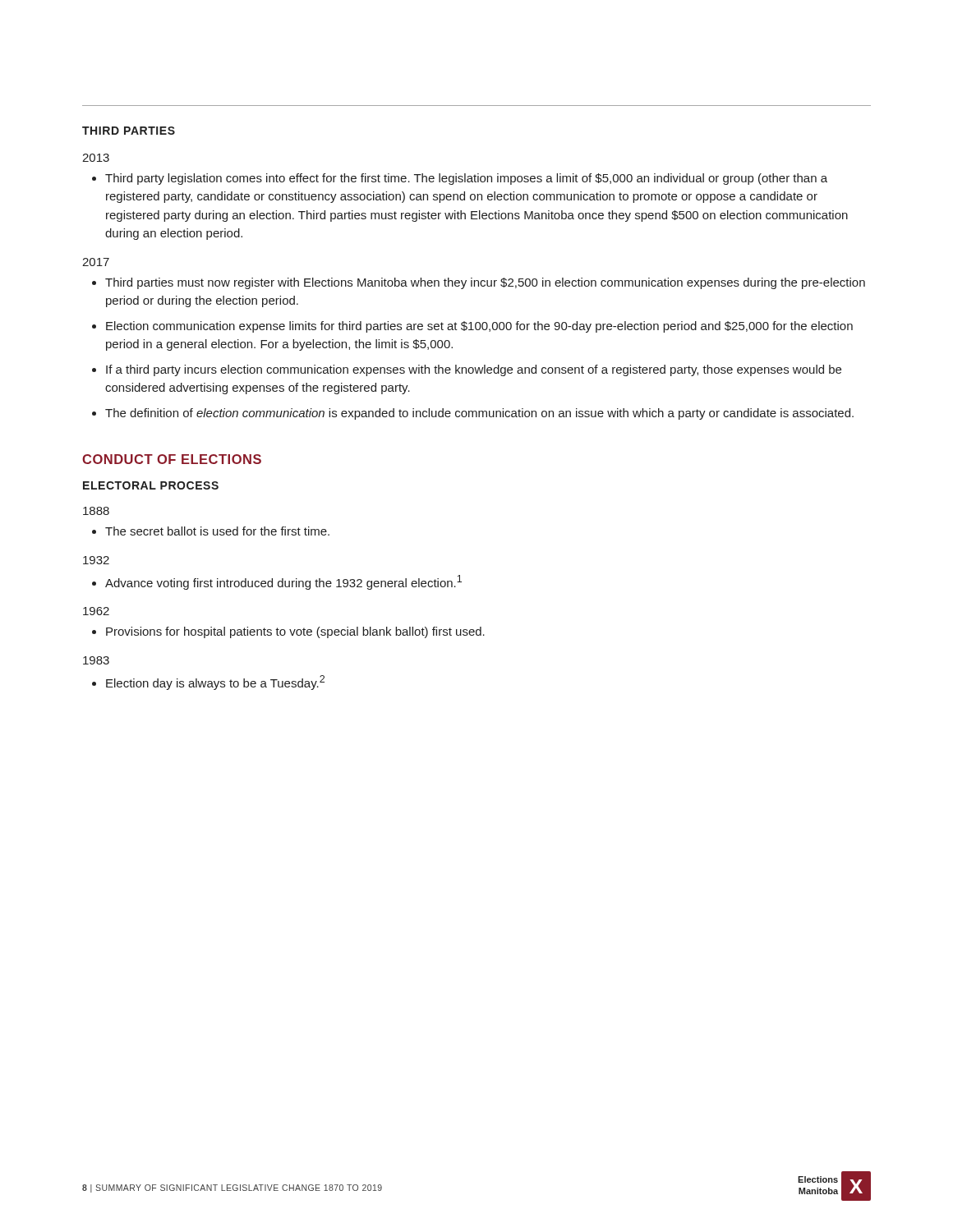953x1232 pixels.
Task: Click the passage that begins "Third parties must now register with"
Action: click(x=485, y=291)
